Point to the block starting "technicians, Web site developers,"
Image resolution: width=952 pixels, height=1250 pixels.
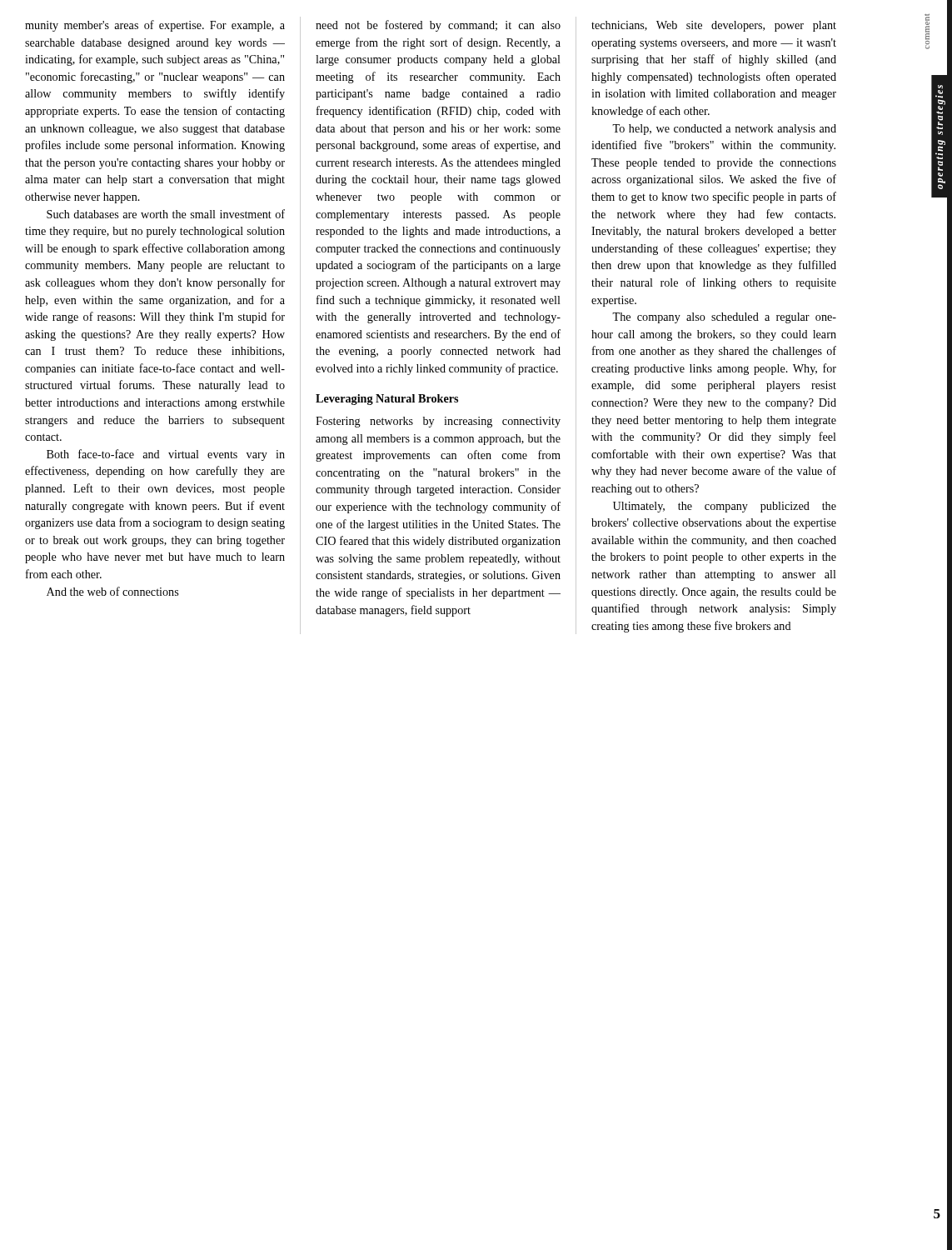click(x=714, y=326)
